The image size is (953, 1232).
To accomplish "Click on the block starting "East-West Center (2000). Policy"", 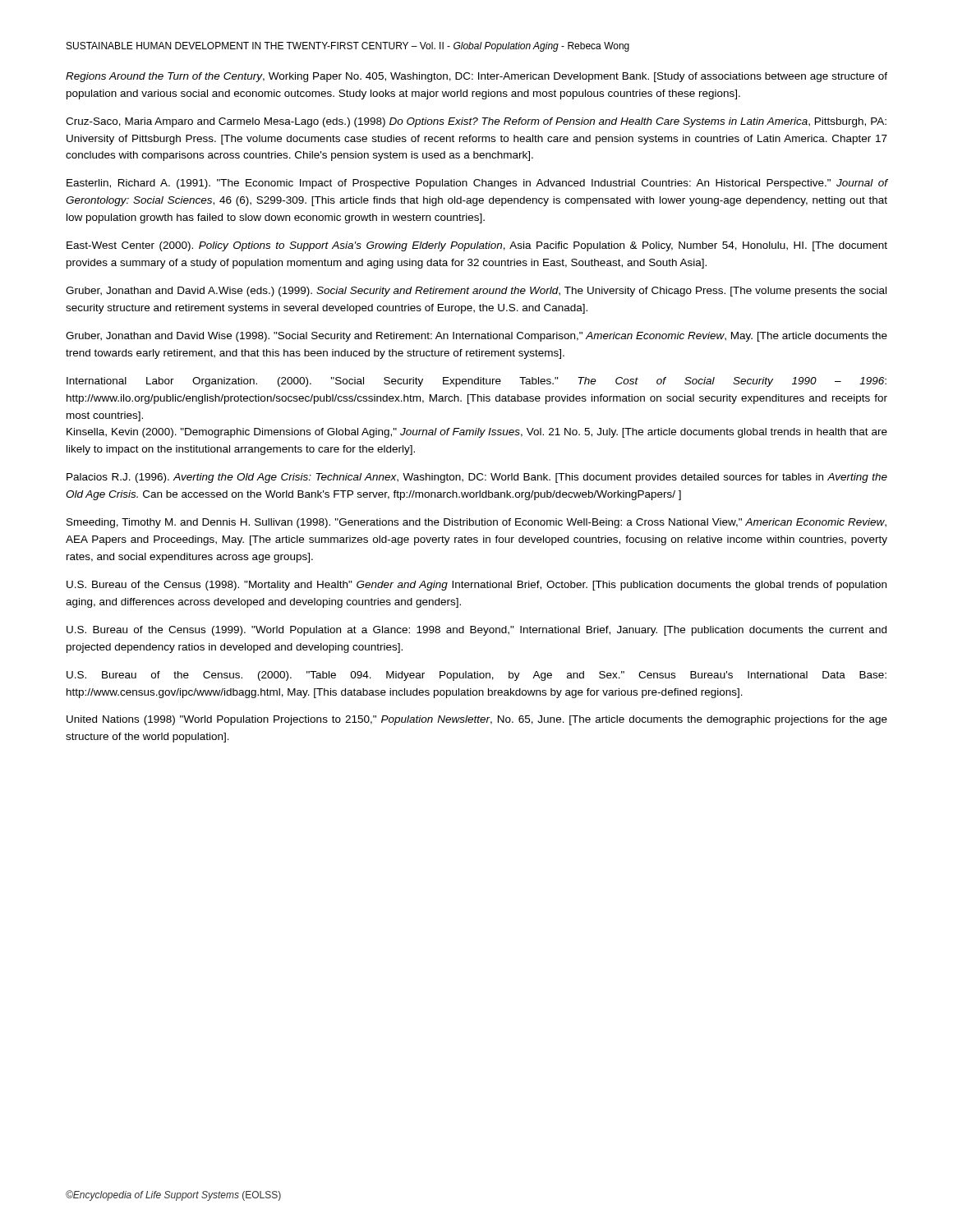I will coord(476,254).
